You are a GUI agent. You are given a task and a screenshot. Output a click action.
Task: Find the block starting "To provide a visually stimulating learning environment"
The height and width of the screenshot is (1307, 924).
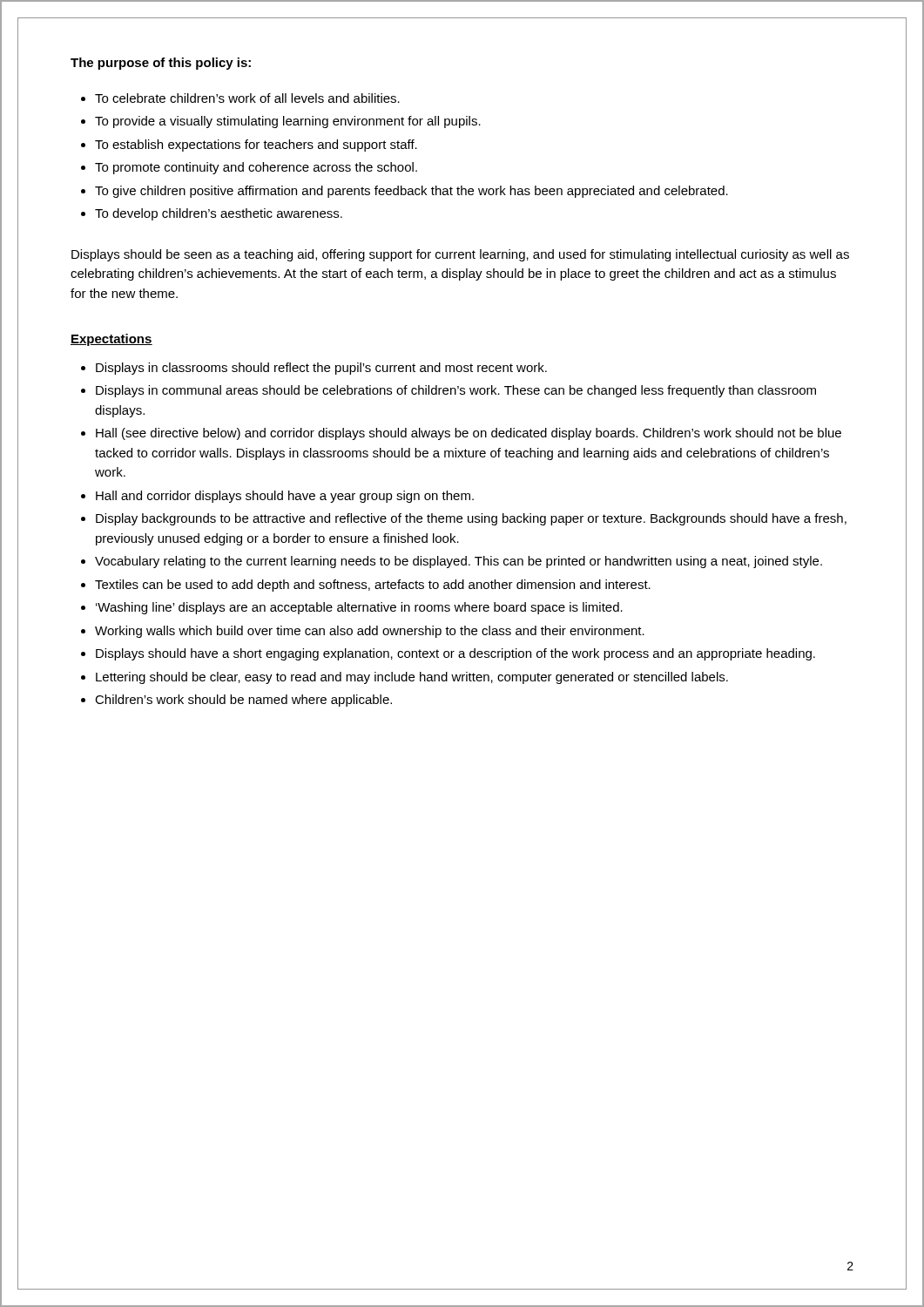tap(474, 121)
